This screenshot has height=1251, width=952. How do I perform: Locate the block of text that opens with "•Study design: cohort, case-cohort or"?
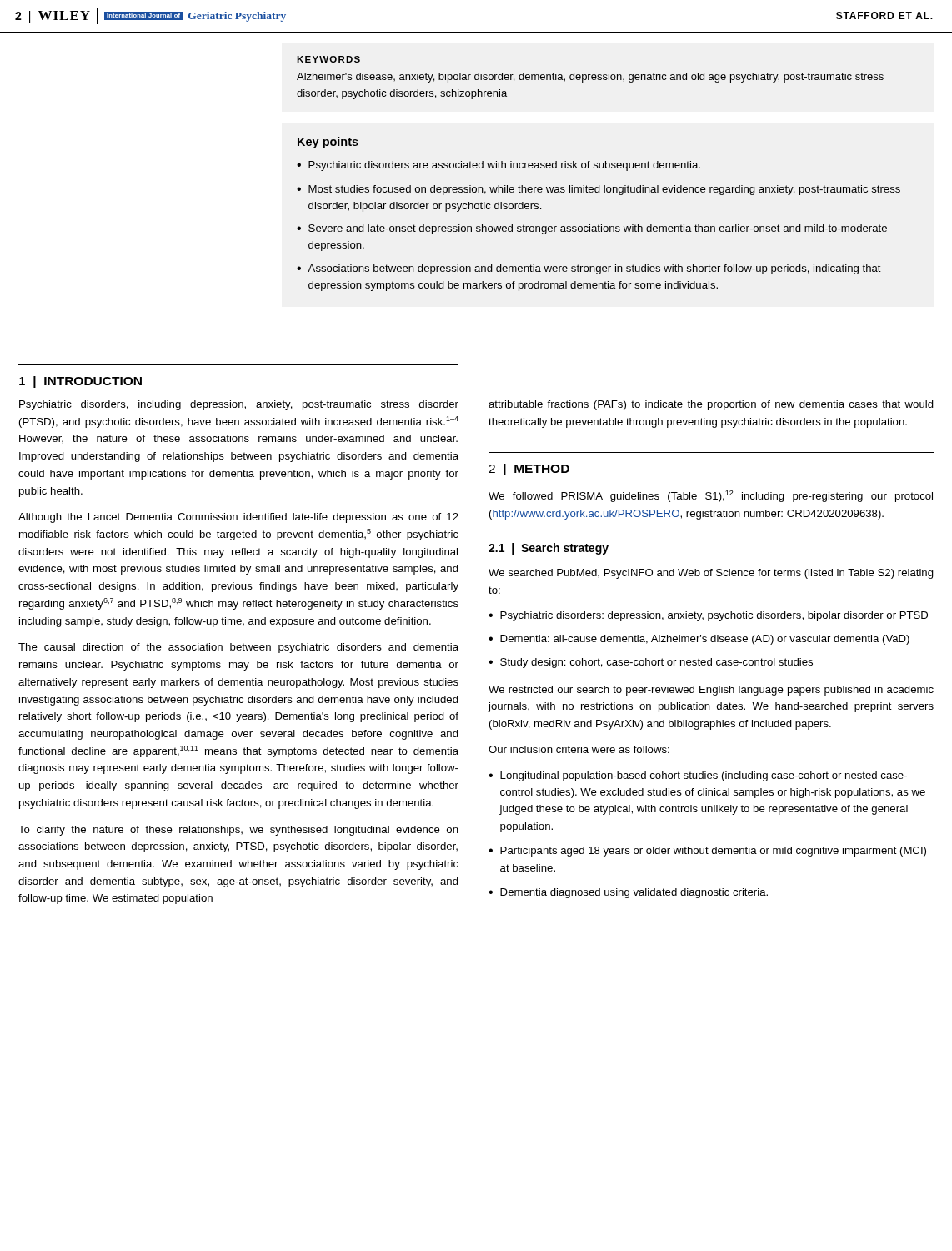click(x=651, y=662)
